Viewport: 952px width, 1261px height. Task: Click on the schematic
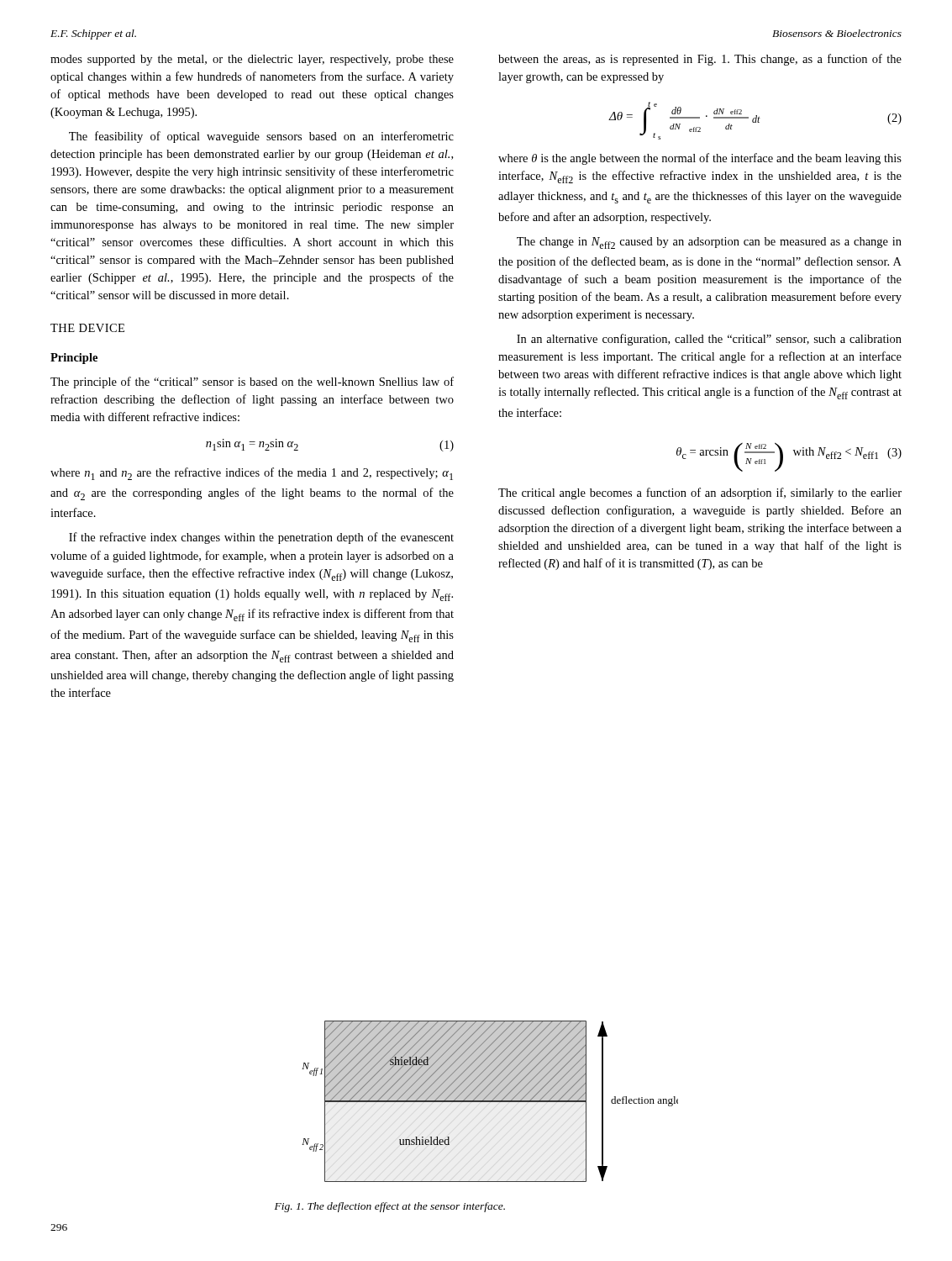point(476,1106)
